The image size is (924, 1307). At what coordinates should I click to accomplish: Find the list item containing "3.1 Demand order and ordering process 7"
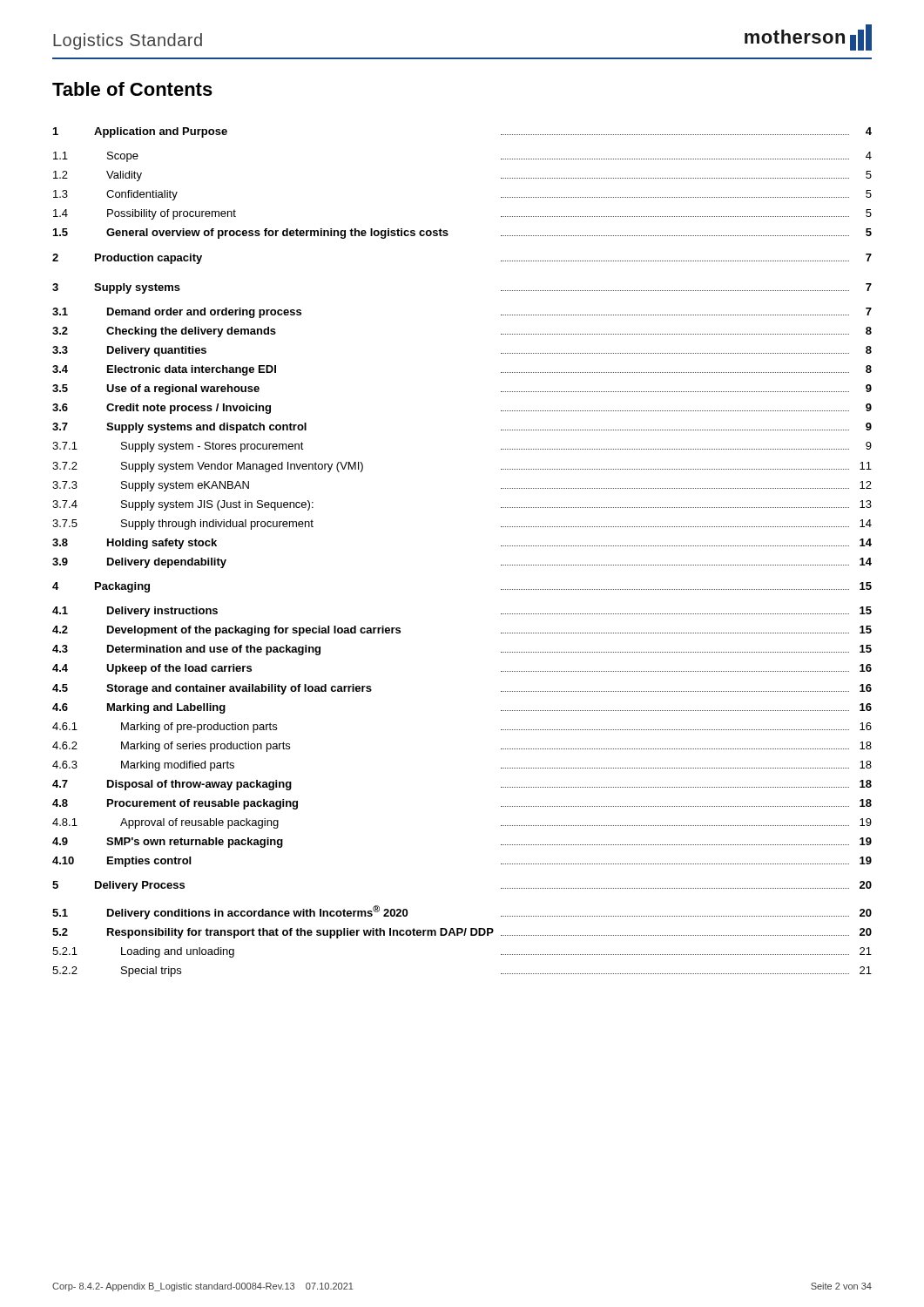pyautogui.click(x=202, y=312)
